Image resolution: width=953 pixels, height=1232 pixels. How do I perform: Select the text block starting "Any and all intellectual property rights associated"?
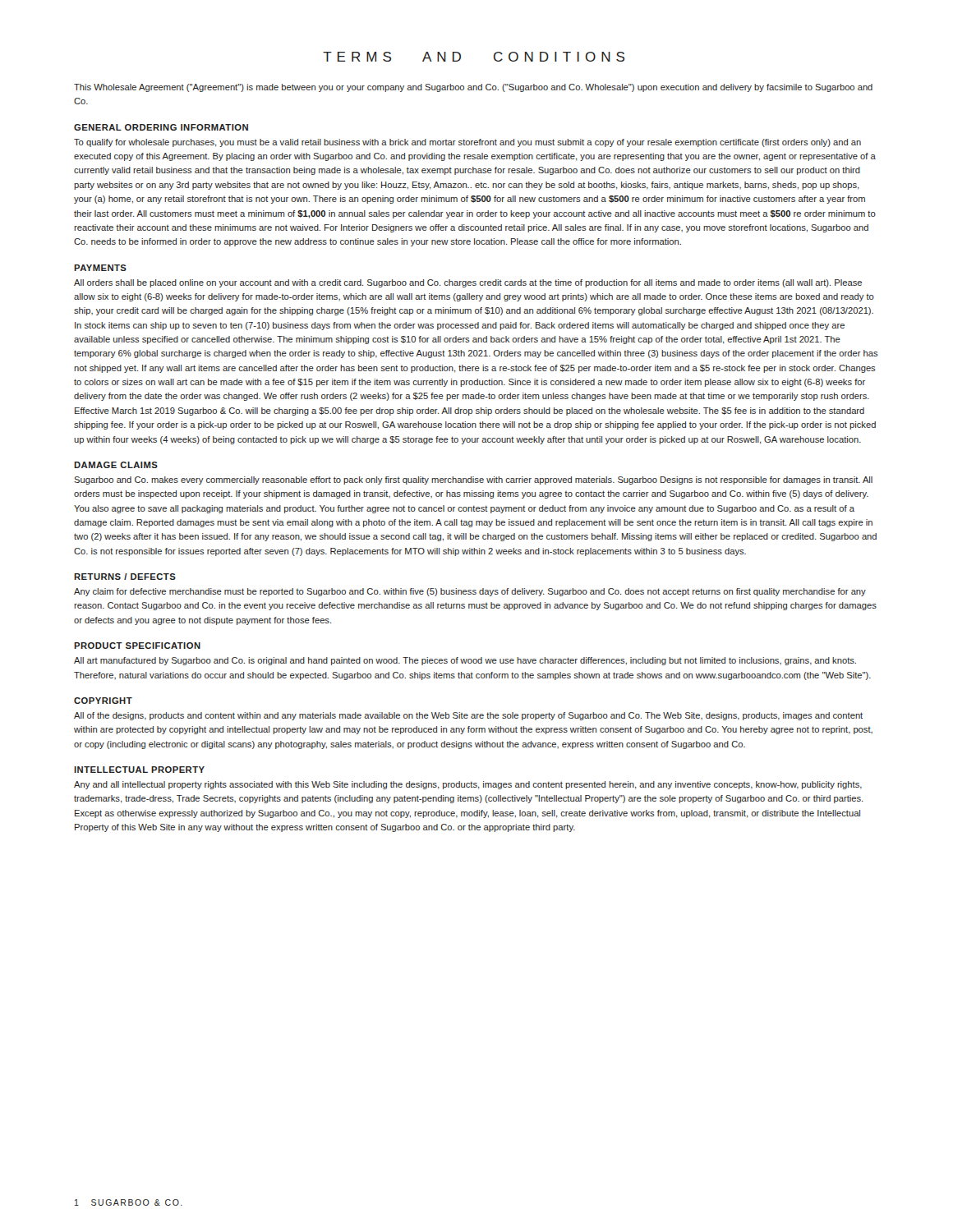point(469,806)
